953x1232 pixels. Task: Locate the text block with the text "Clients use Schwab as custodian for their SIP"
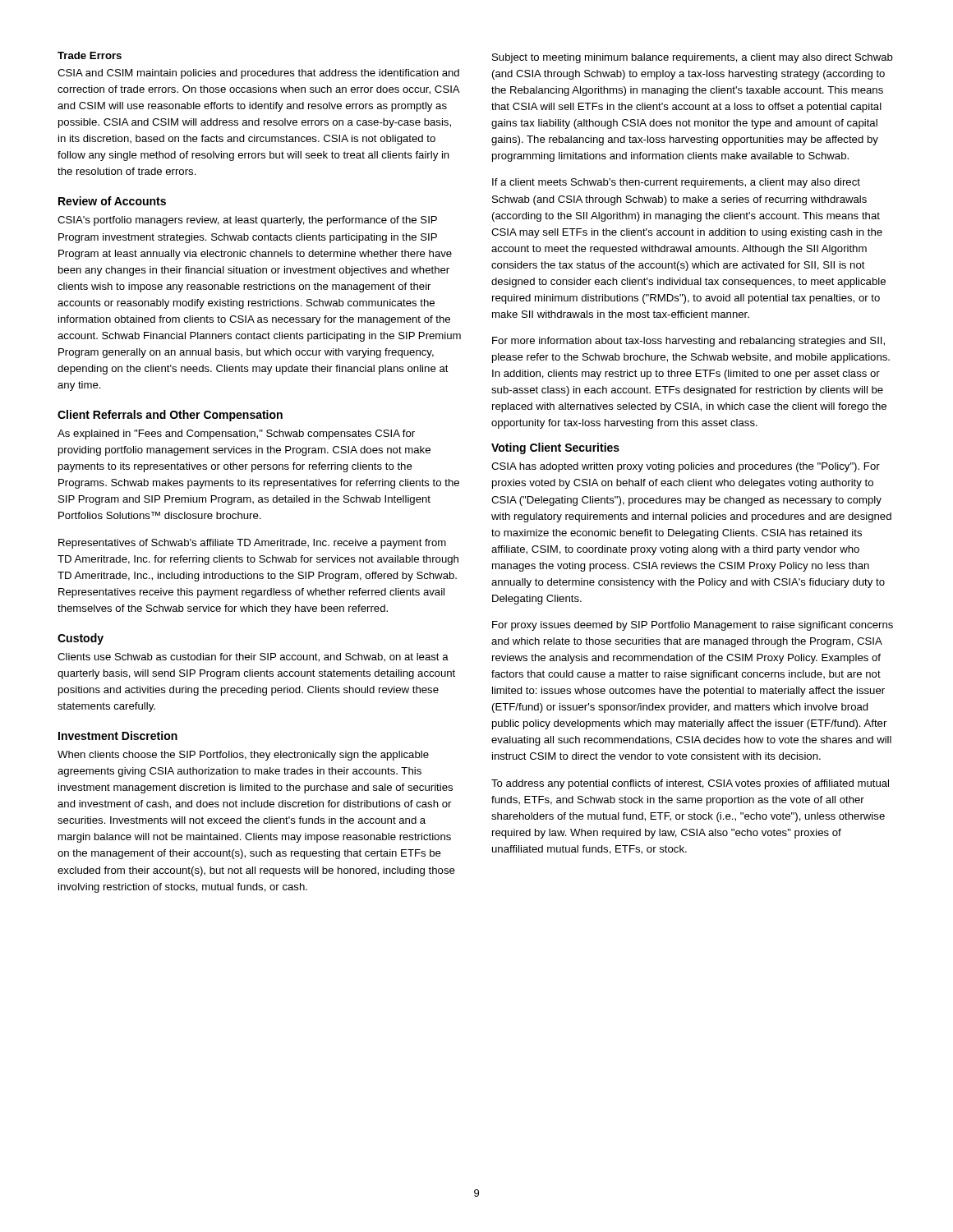click(260, 682)
